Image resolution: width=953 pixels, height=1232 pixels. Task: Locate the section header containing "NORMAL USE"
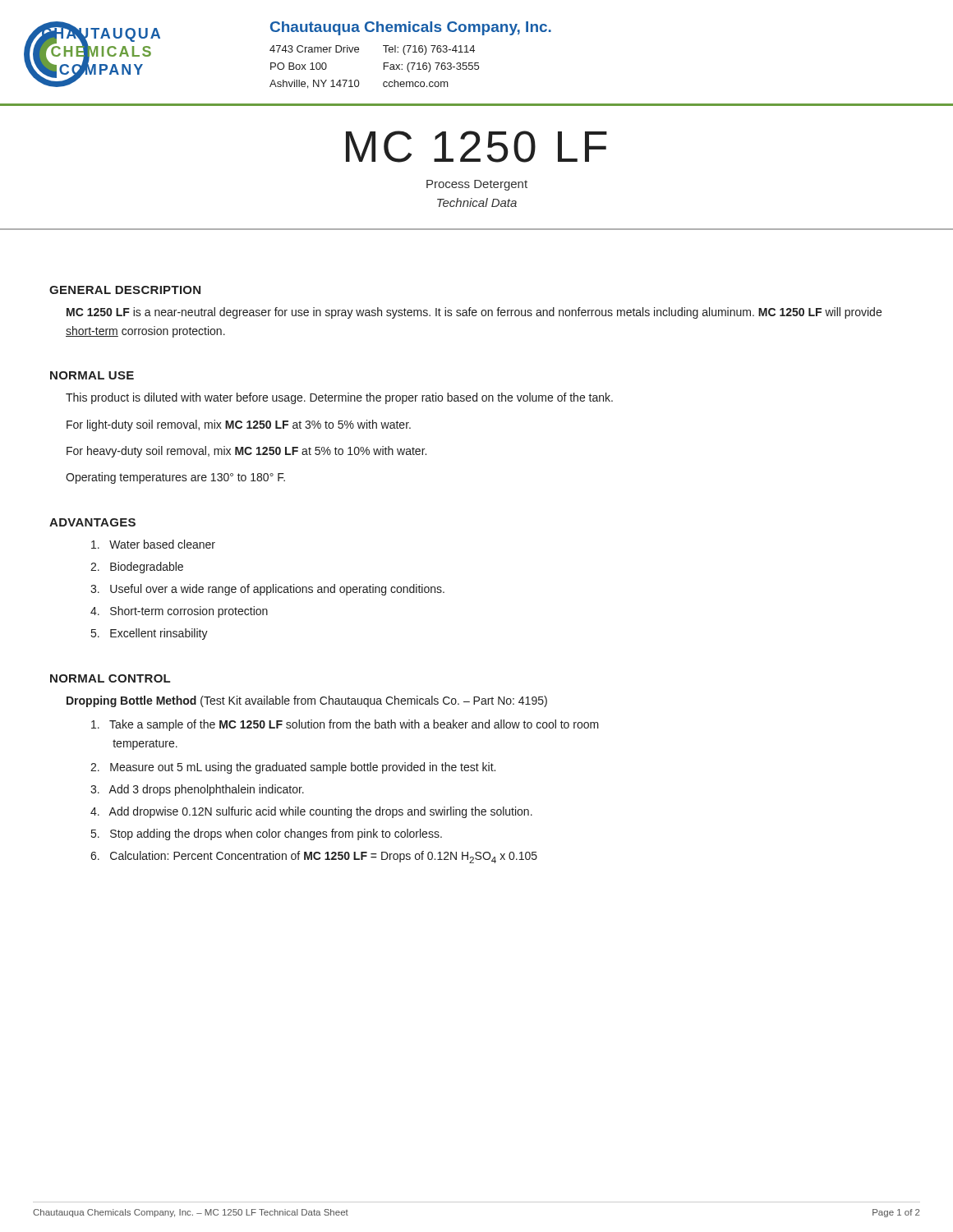[x=92, y=375]
